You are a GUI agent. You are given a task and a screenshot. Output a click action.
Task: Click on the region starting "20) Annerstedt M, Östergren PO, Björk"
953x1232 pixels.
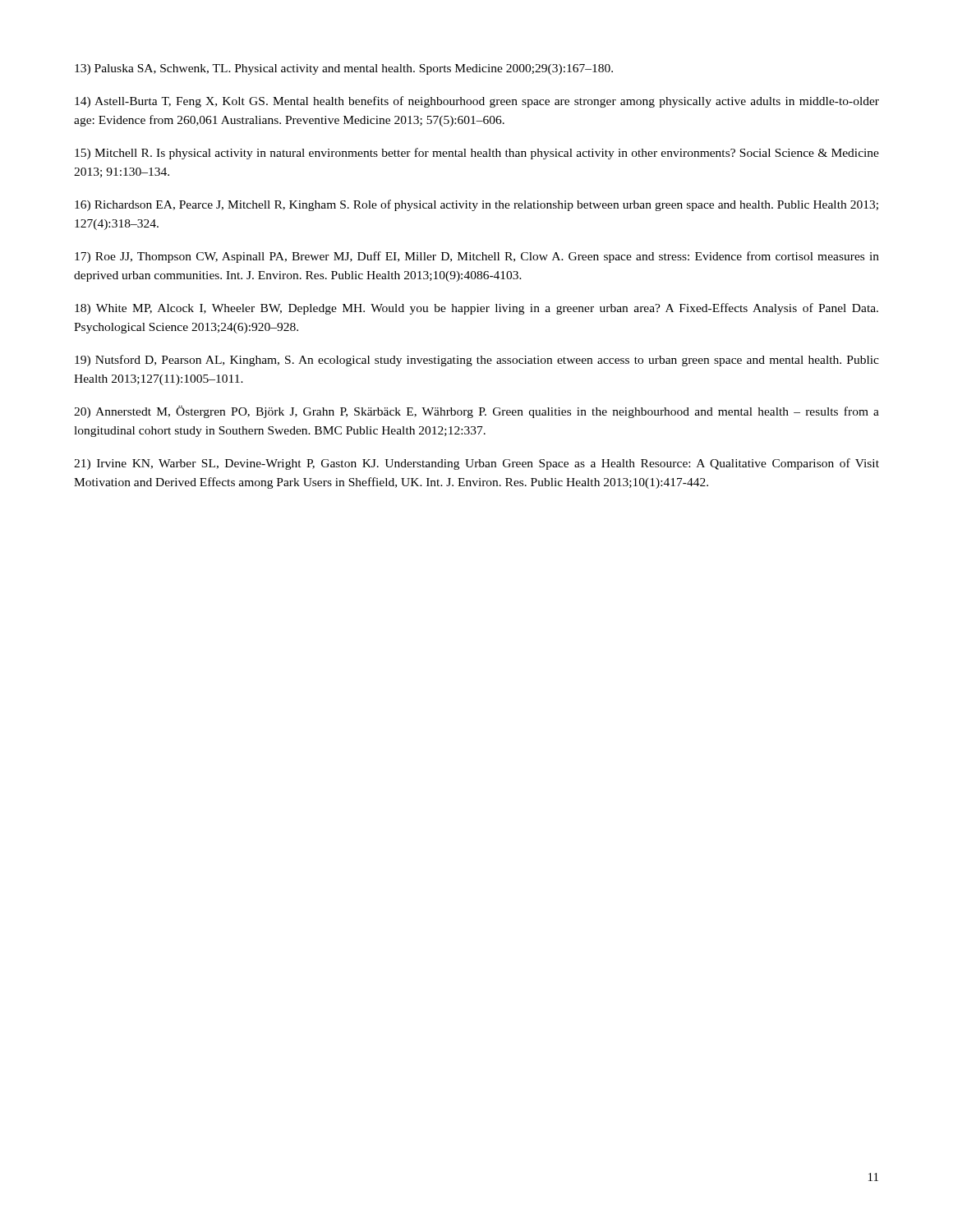[476, 420]
